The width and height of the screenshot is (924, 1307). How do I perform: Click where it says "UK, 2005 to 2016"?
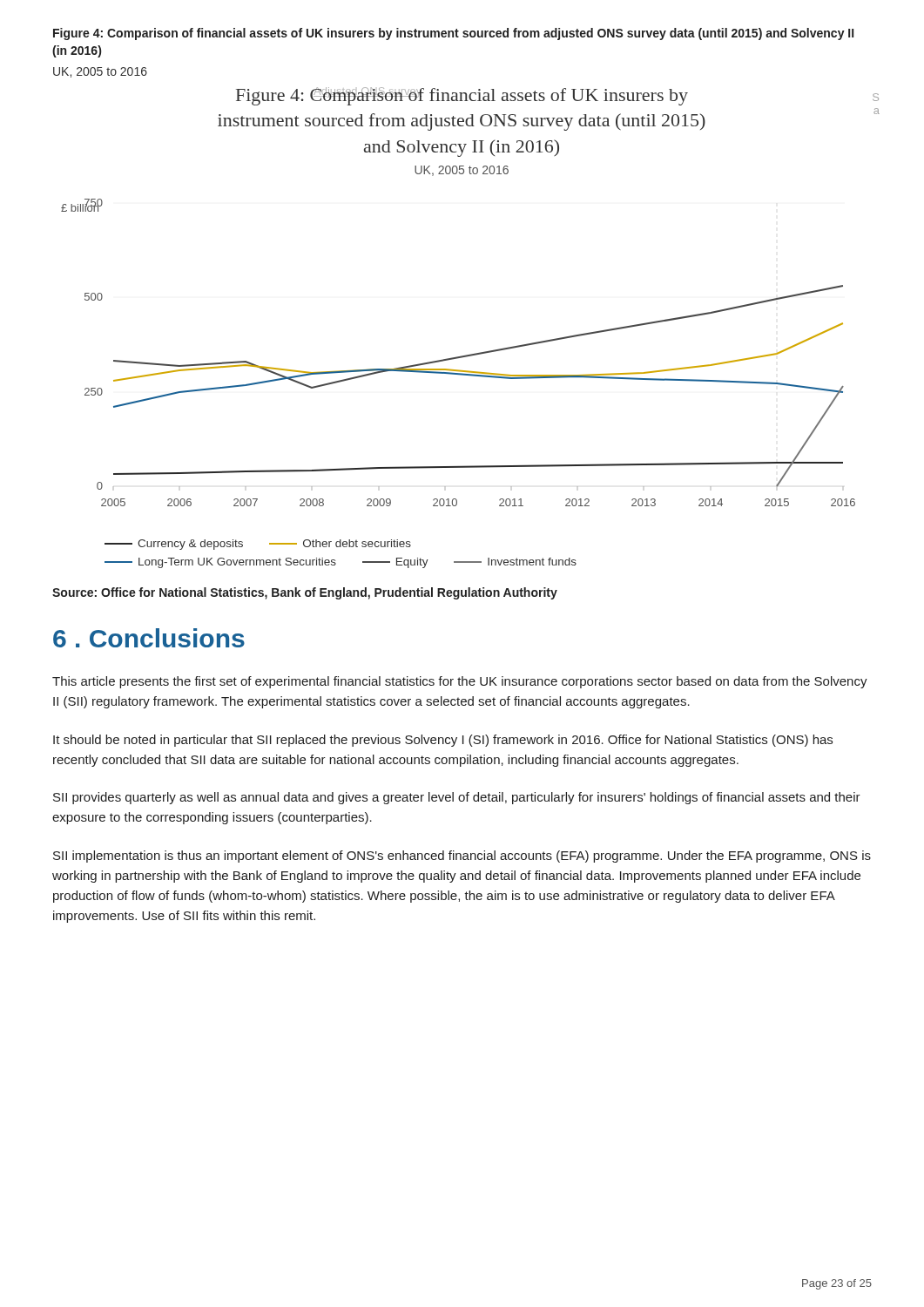[100, 71]
